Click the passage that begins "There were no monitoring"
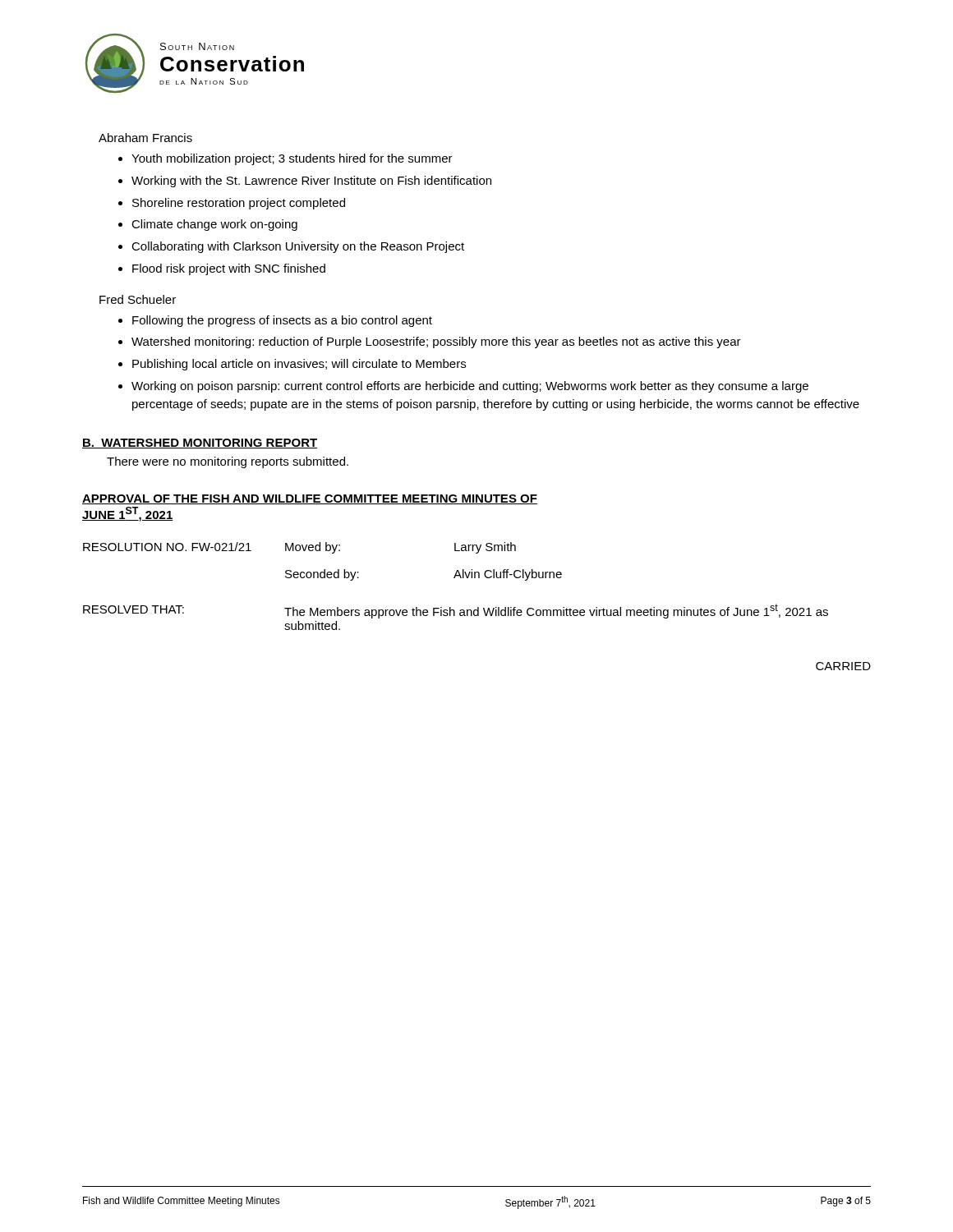This screenshot has height=1232, width=953. [228, 461]
